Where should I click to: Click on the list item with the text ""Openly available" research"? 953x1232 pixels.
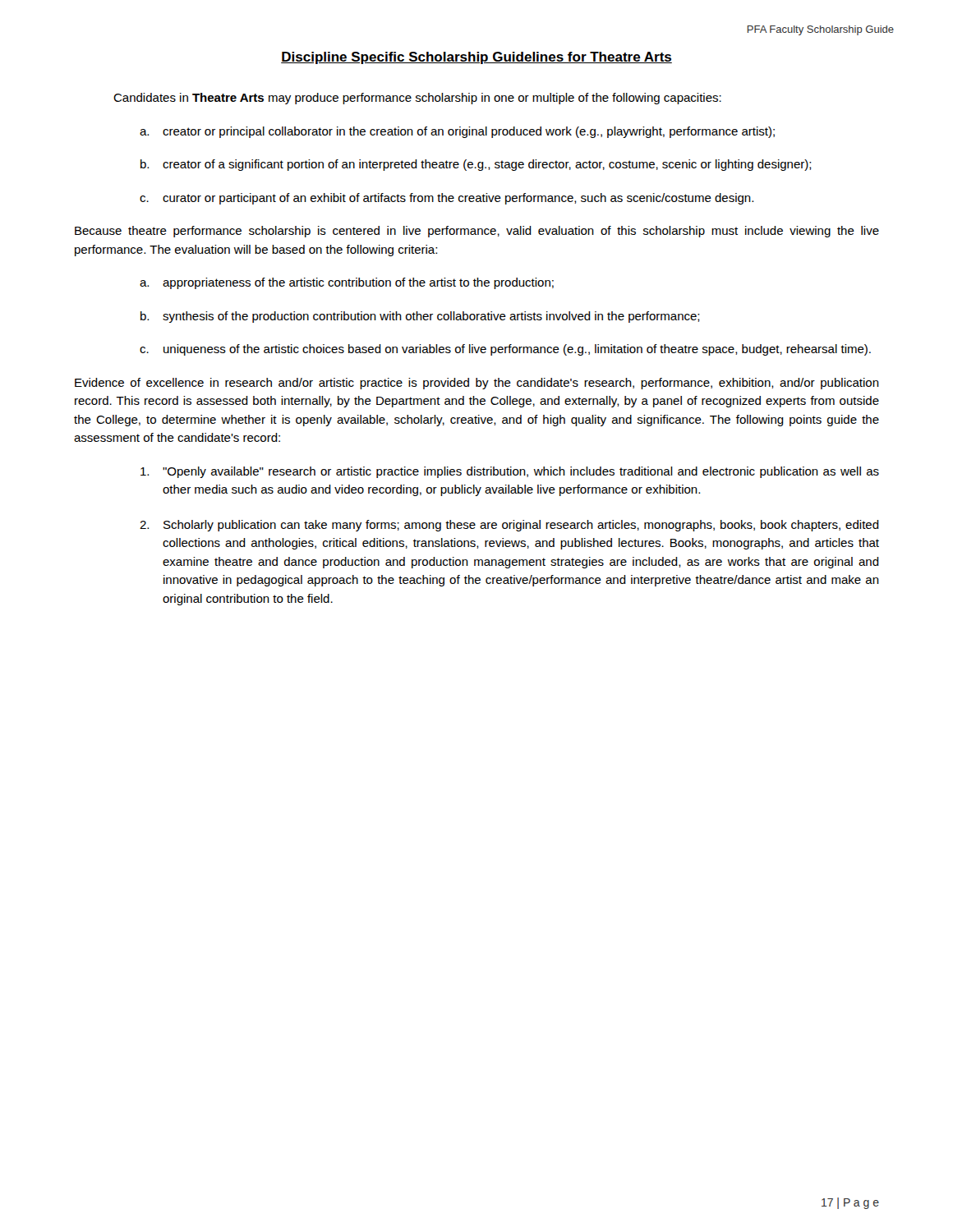509,480
